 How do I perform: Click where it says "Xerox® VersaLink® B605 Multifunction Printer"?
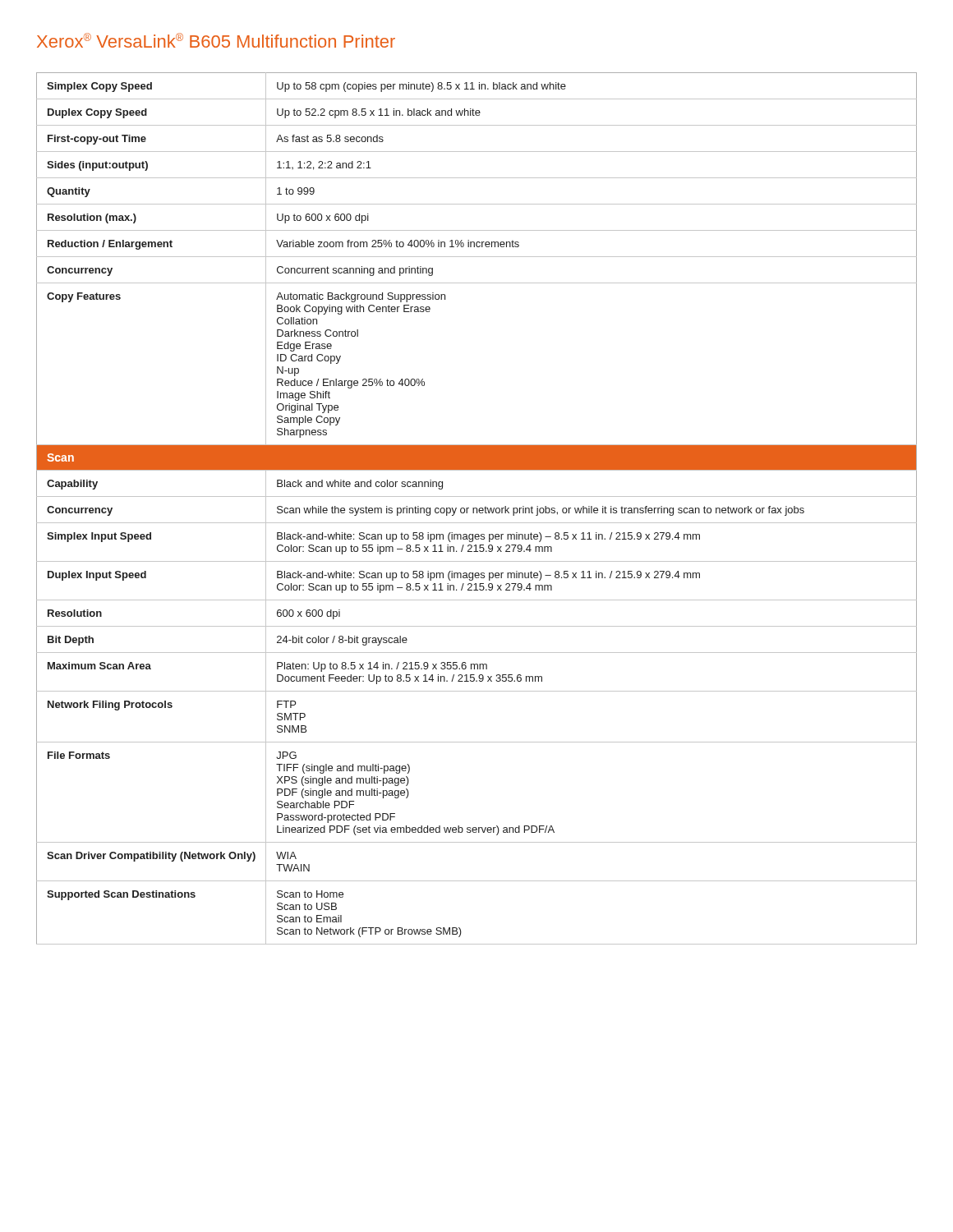click(216, 42)
